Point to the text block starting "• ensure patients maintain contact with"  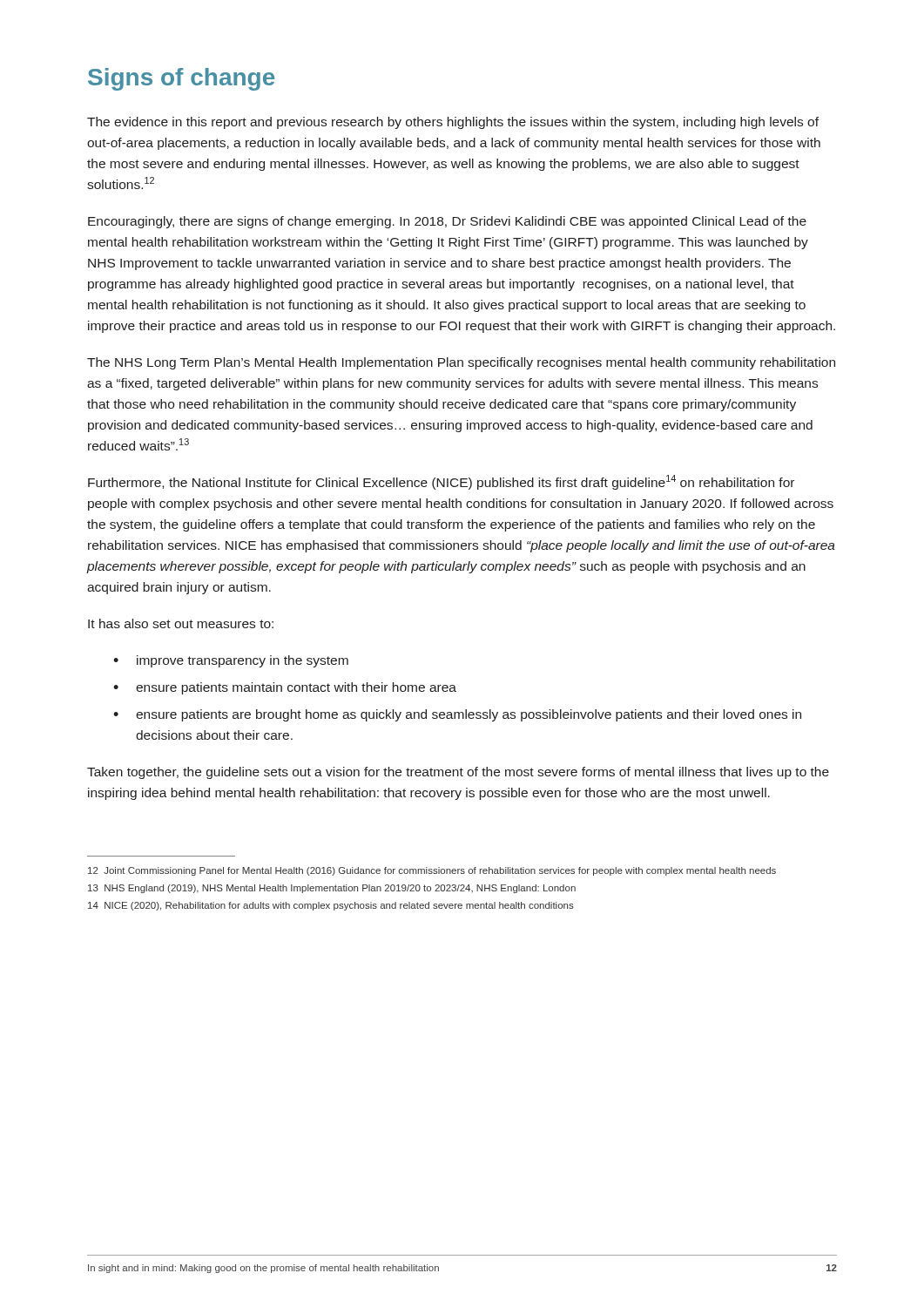pyautogui.click(x=285, y=688)
